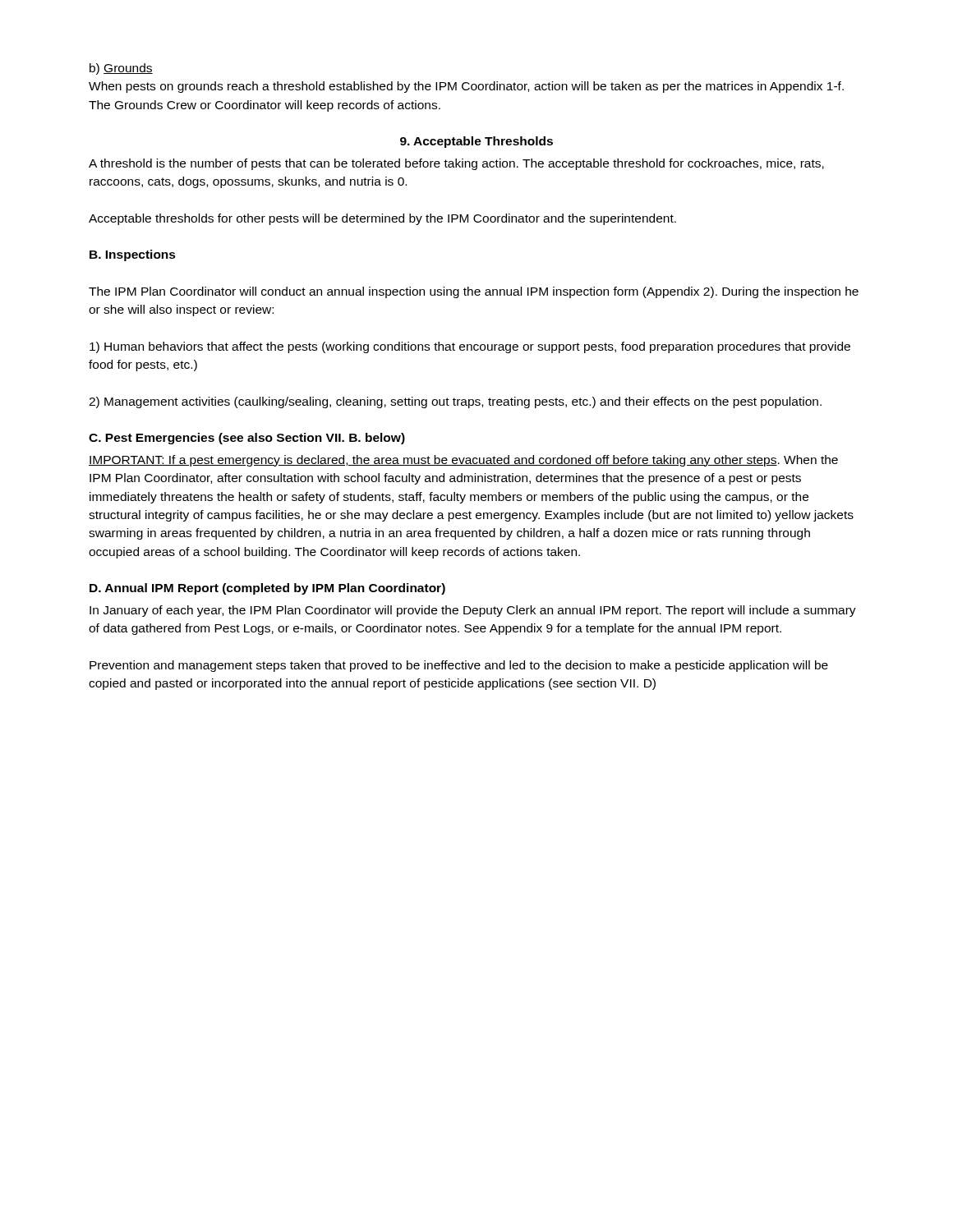
Task: Find the list item with the text "2) Management activities (caulking/sealing, cleaning, setting out"
Action: (456, 401)
